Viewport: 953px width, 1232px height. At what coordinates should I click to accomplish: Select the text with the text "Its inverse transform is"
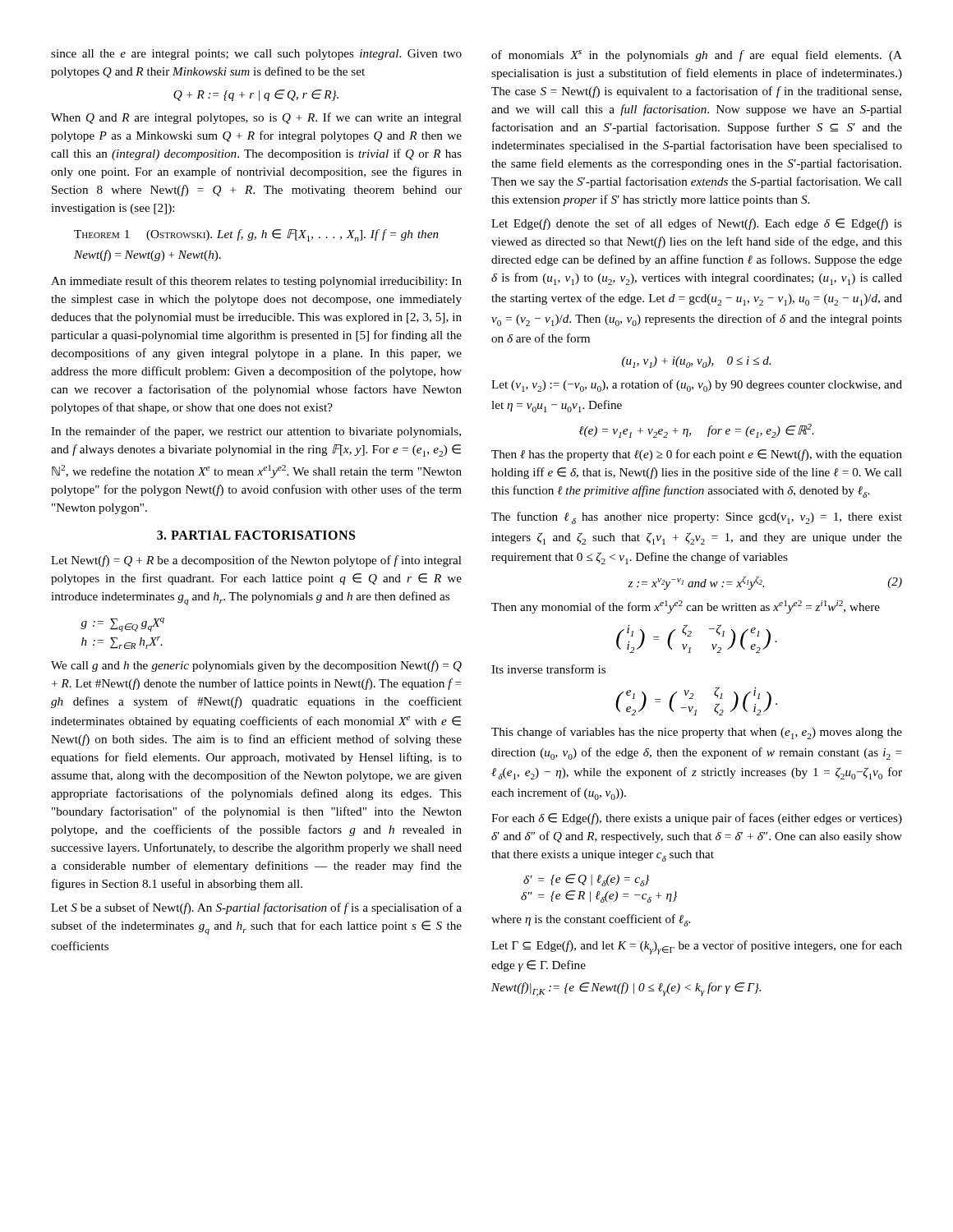coord(548,669)
